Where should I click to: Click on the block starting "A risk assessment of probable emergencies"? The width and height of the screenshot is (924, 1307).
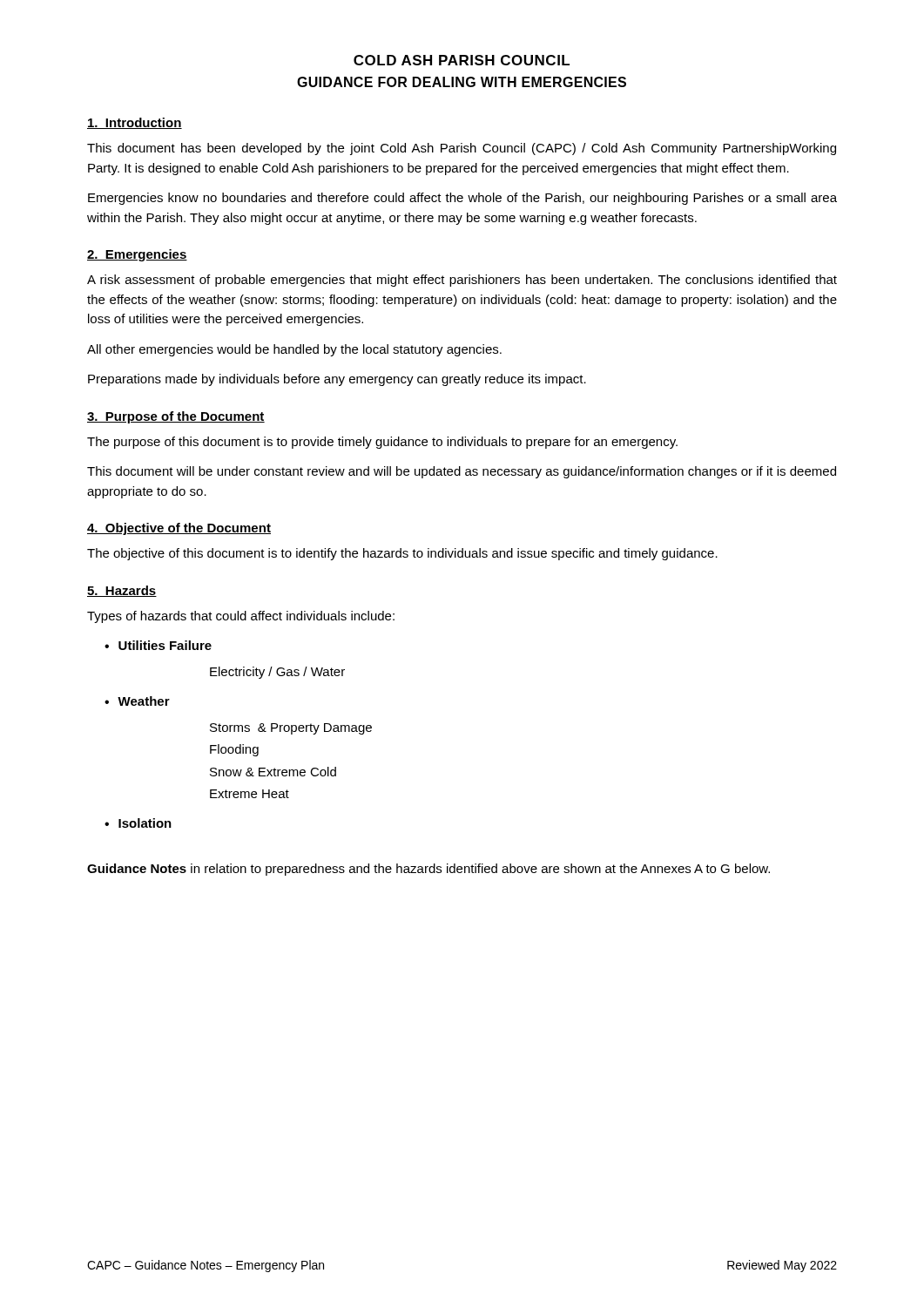tap(462, 299)
